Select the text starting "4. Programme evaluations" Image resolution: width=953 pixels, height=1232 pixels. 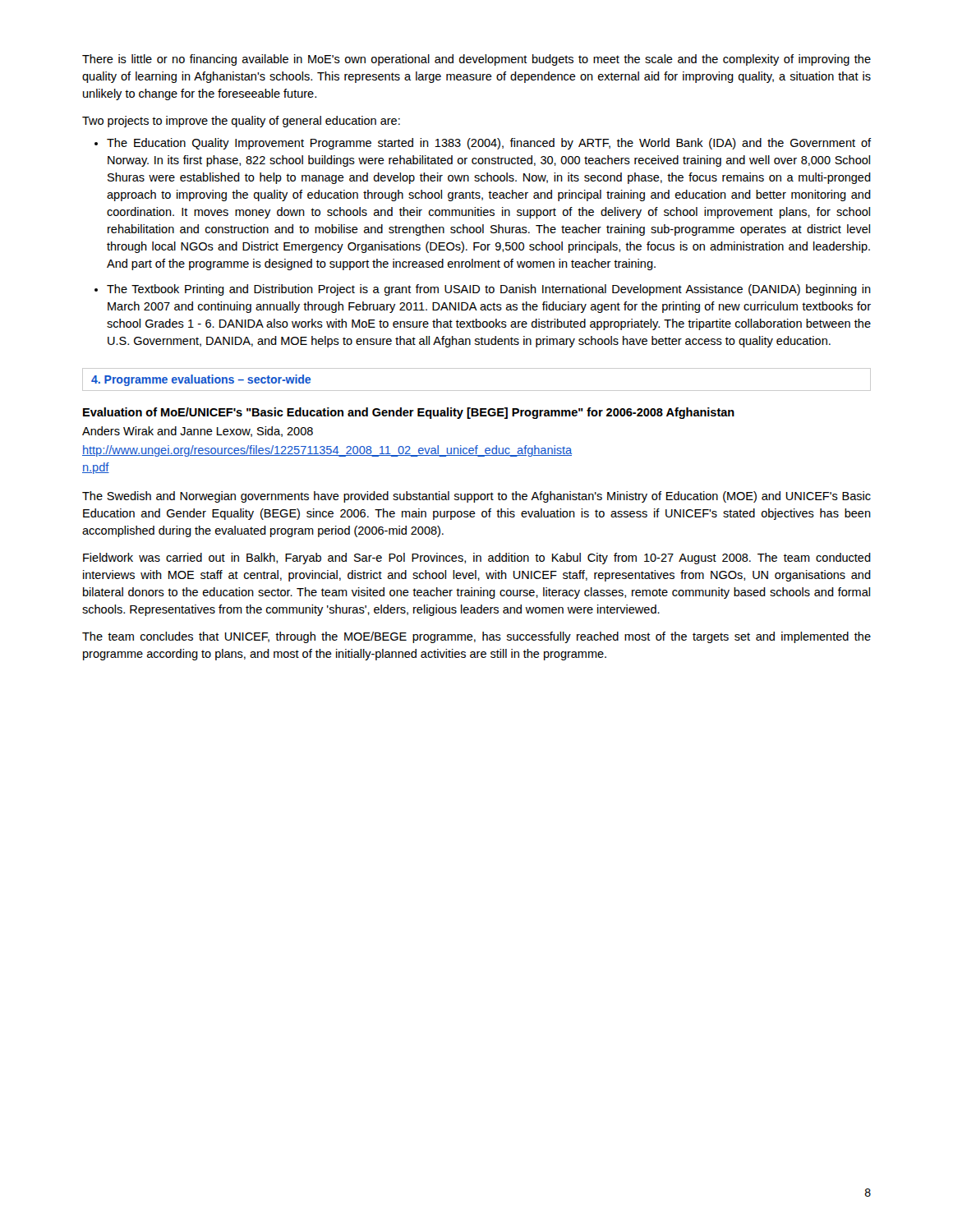point(201,380)
